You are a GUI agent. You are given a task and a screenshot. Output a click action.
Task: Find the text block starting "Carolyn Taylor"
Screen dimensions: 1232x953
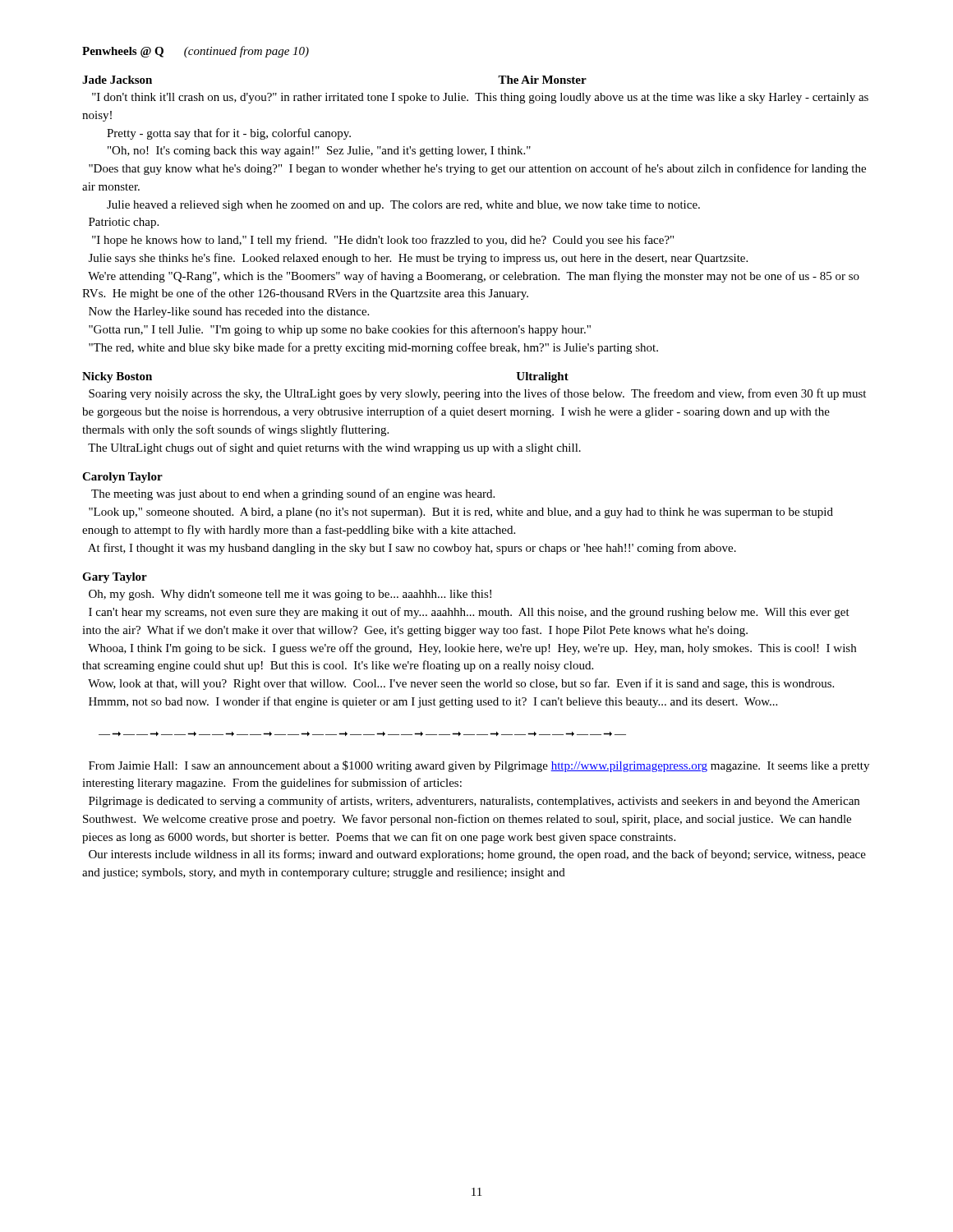point(122,477)
